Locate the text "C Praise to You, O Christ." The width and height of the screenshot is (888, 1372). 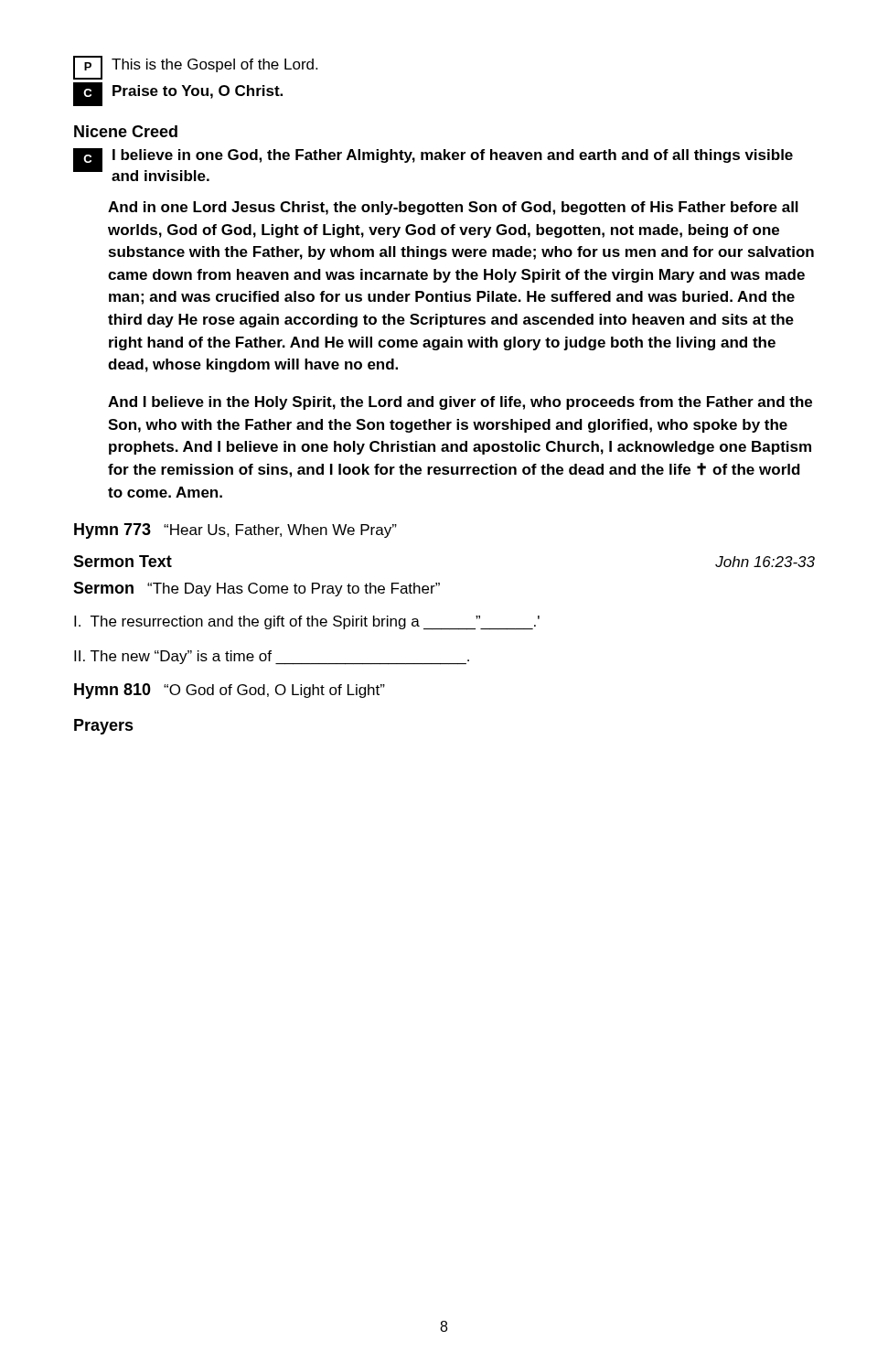click(178, 94)
